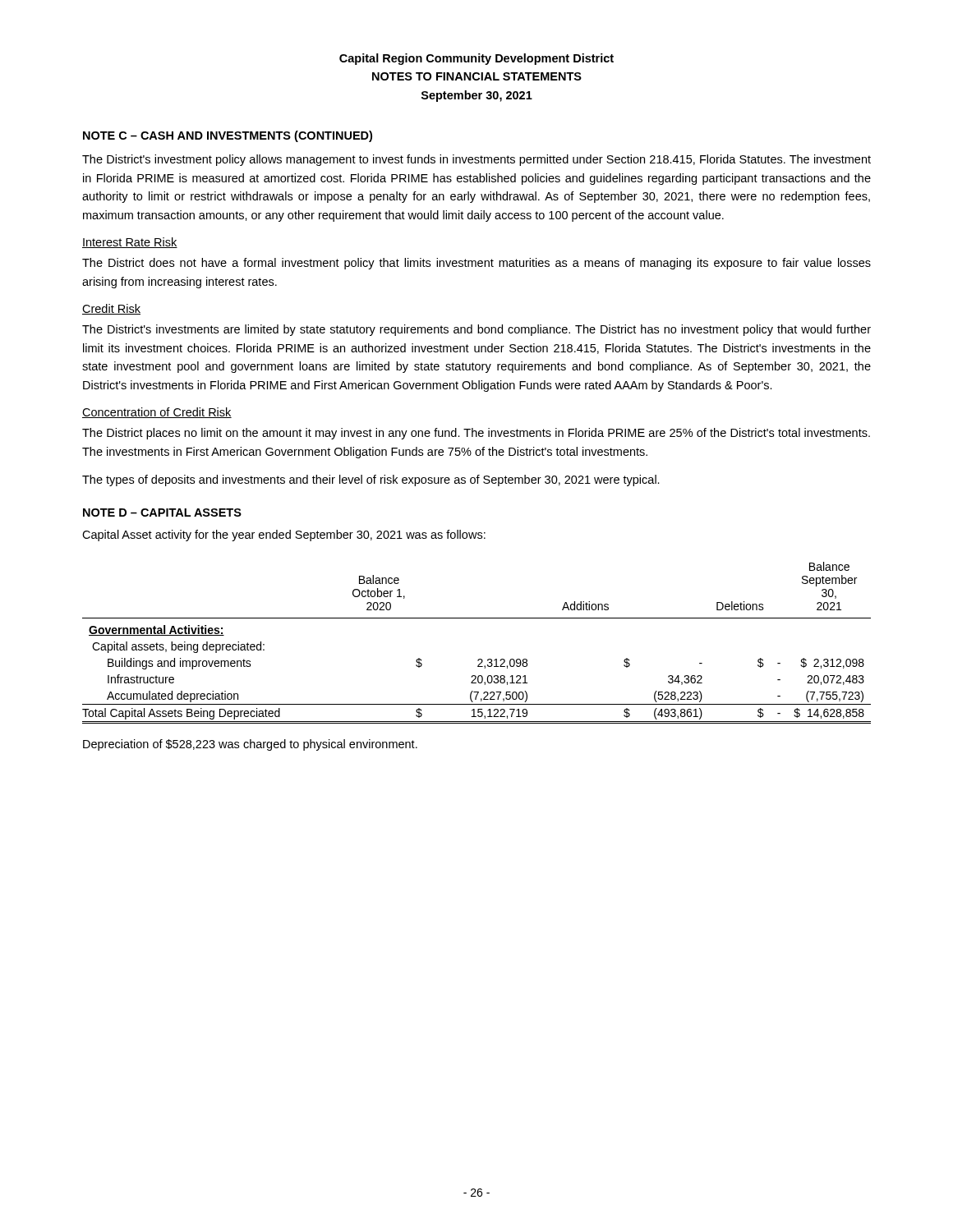Screen dimensions: 1232x953
Task: Locate the text "NOTE D – CAPITAL ASSETS"
Action: pos(162,512)
